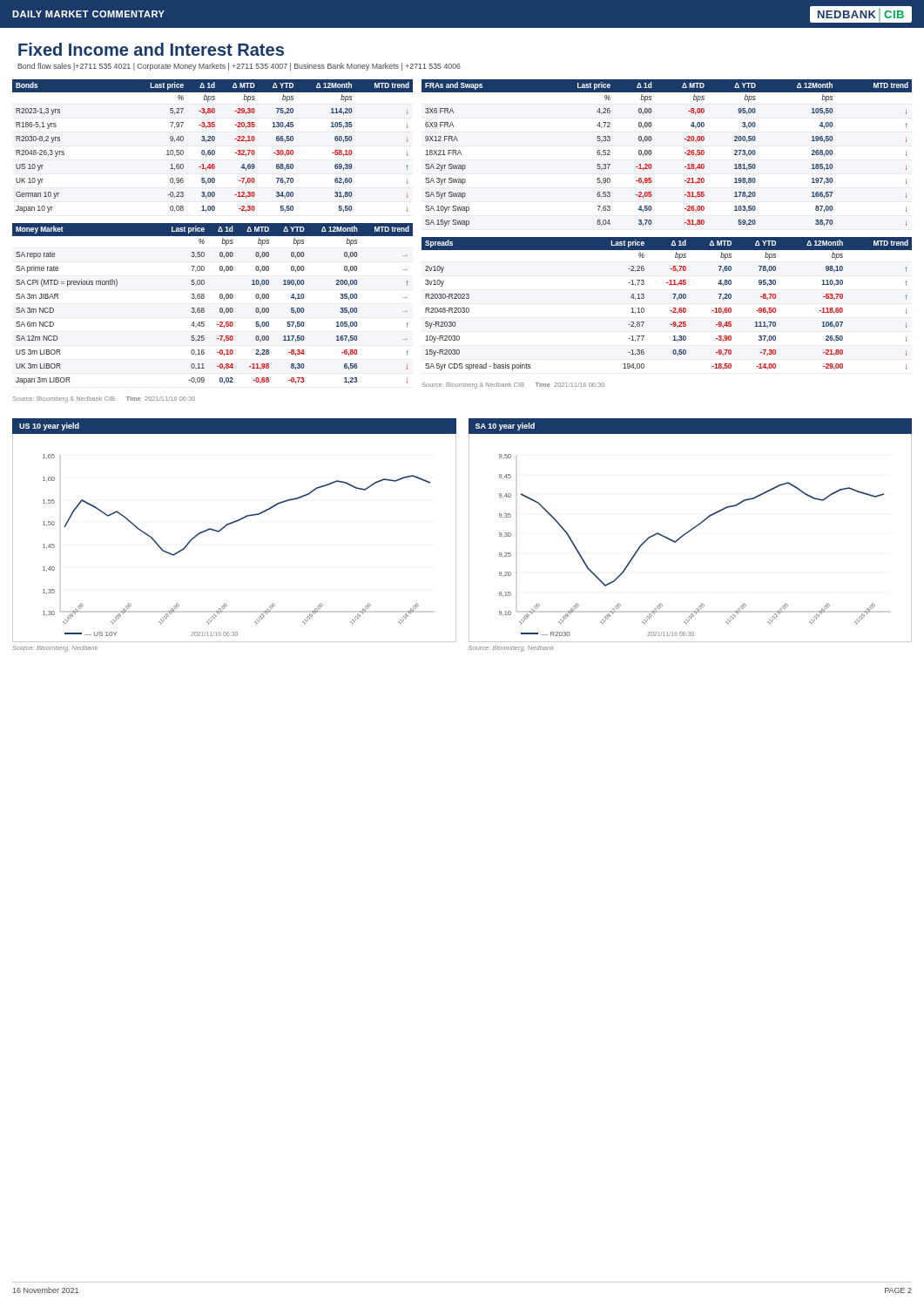The width and height of the screenshot is (924, 1307).
Task: Find the text block containing "Bond flow sales |+2711"
Action: pos(239,66)
